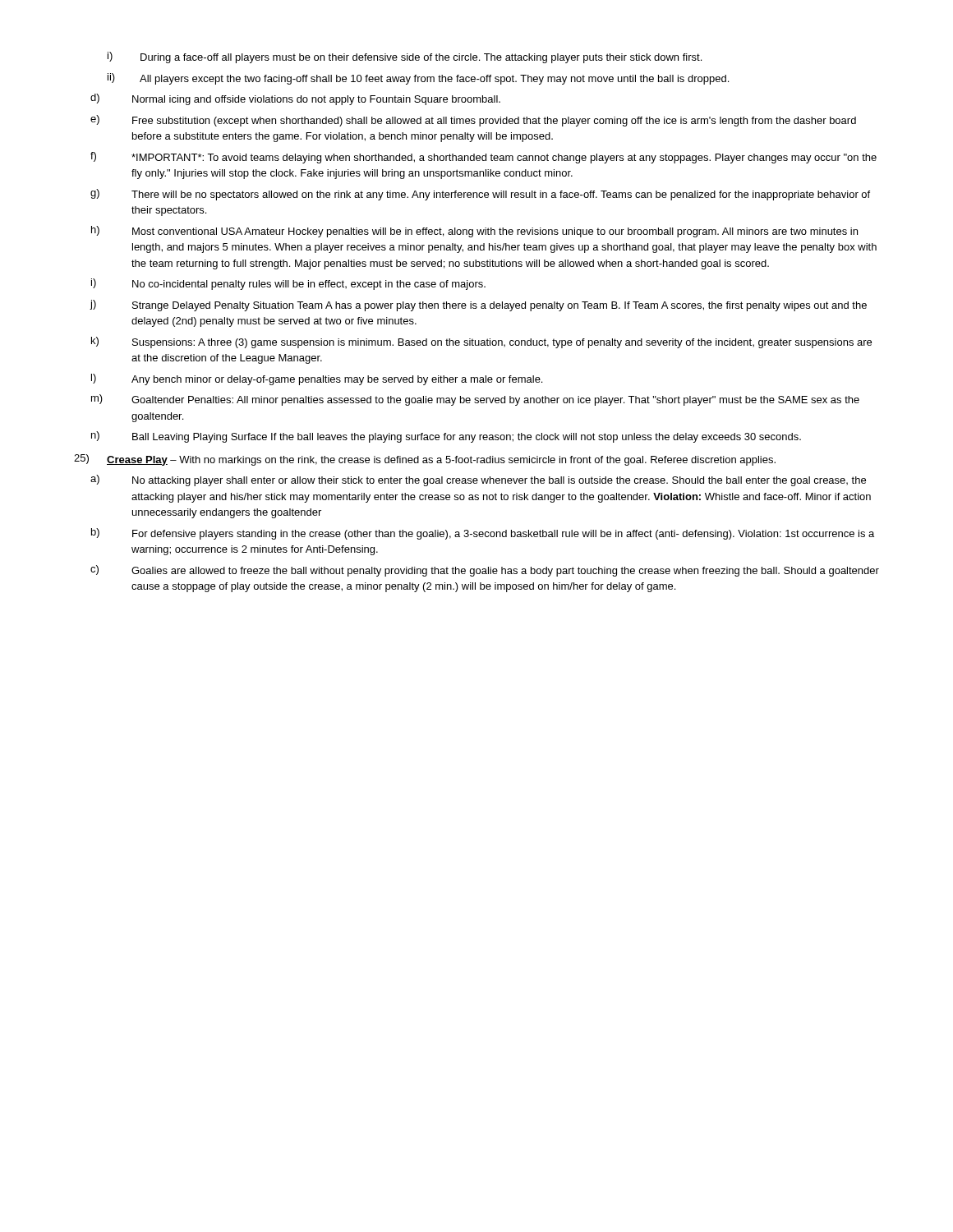Select the region starting "d) Normal icing and offside violations"

point(485,99)
